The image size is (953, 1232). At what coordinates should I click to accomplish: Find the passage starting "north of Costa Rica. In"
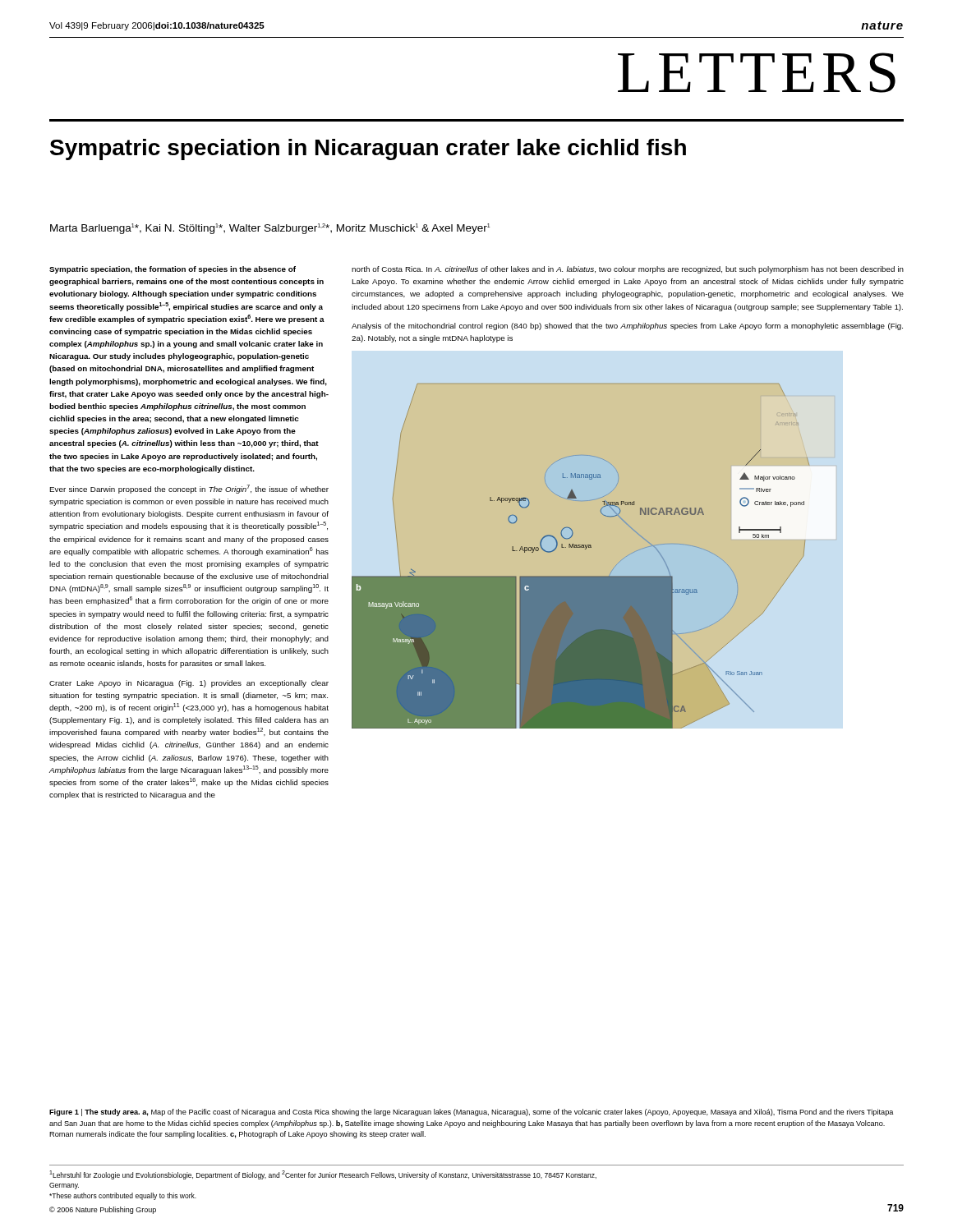[x=628, y=288]
